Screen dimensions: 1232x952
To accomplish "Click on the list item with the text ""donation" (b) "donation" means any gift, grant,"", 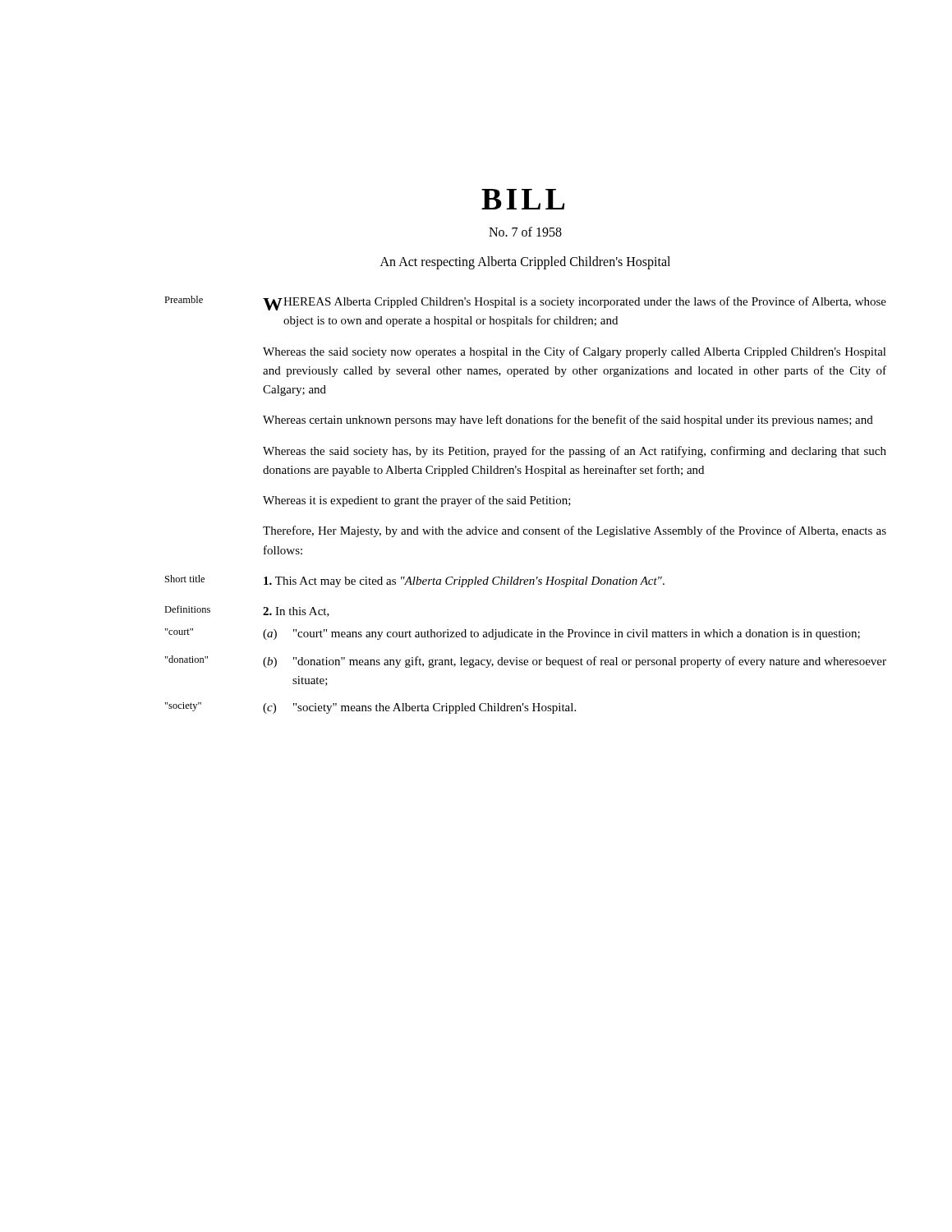I will (525, 673).
